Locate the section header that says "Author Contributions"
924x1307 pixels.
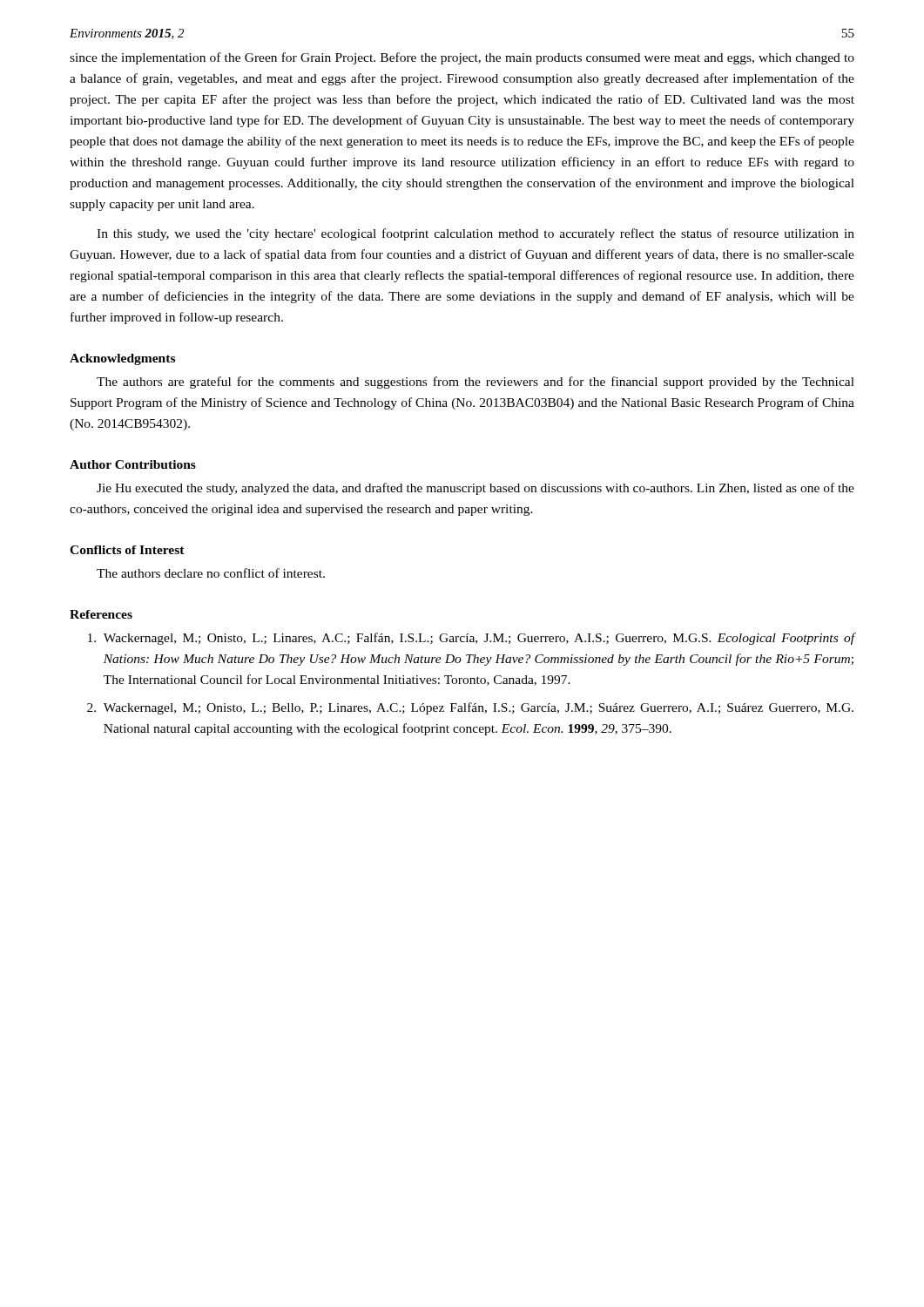(133, 464)
